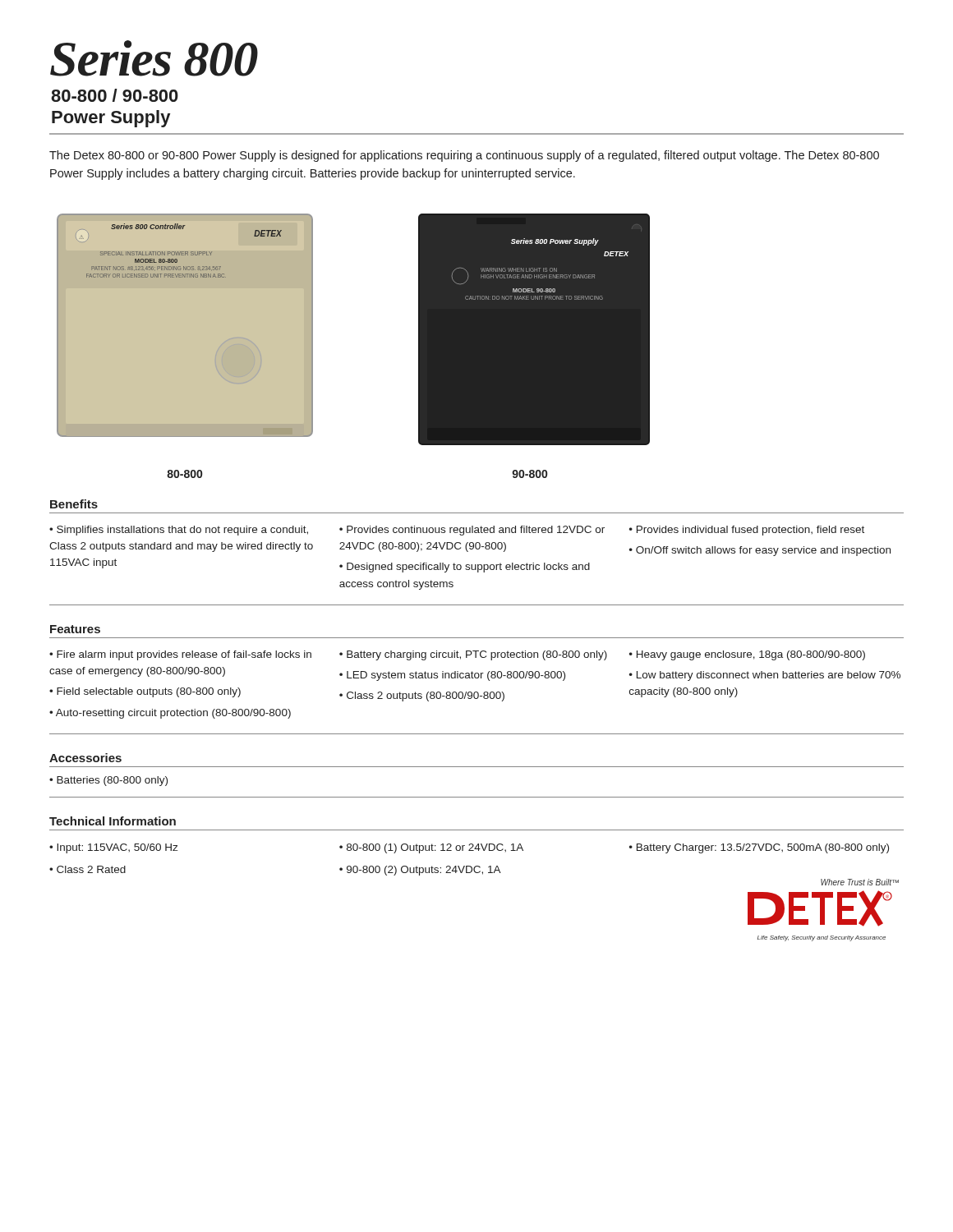Locate the list item that reads "Low battery disconnect"
Viewport: 953px width, 1232px height.
[x=765, y=683]
